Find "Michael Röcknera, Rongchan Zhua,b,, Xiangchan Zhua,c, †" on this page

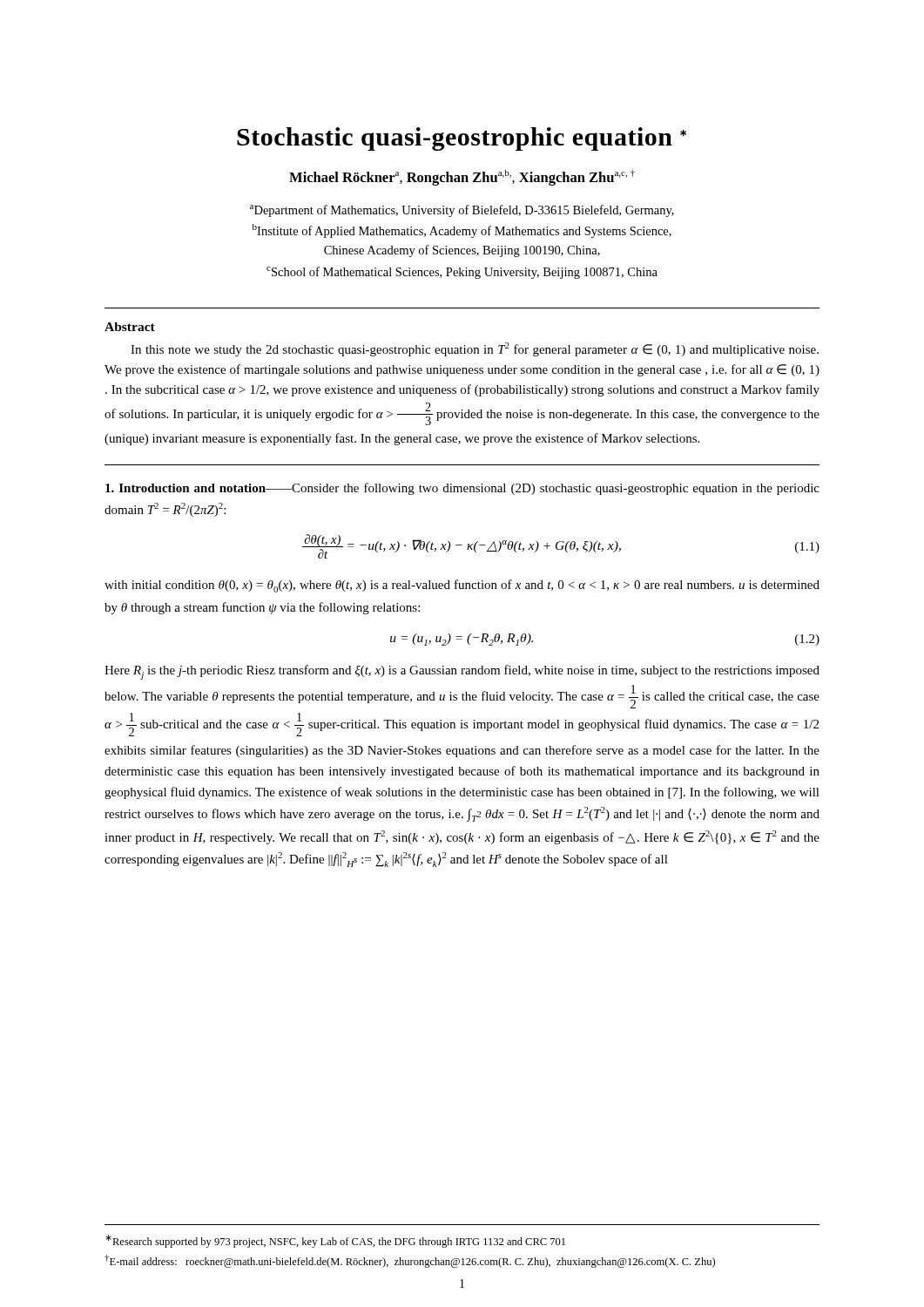point(462,176)
